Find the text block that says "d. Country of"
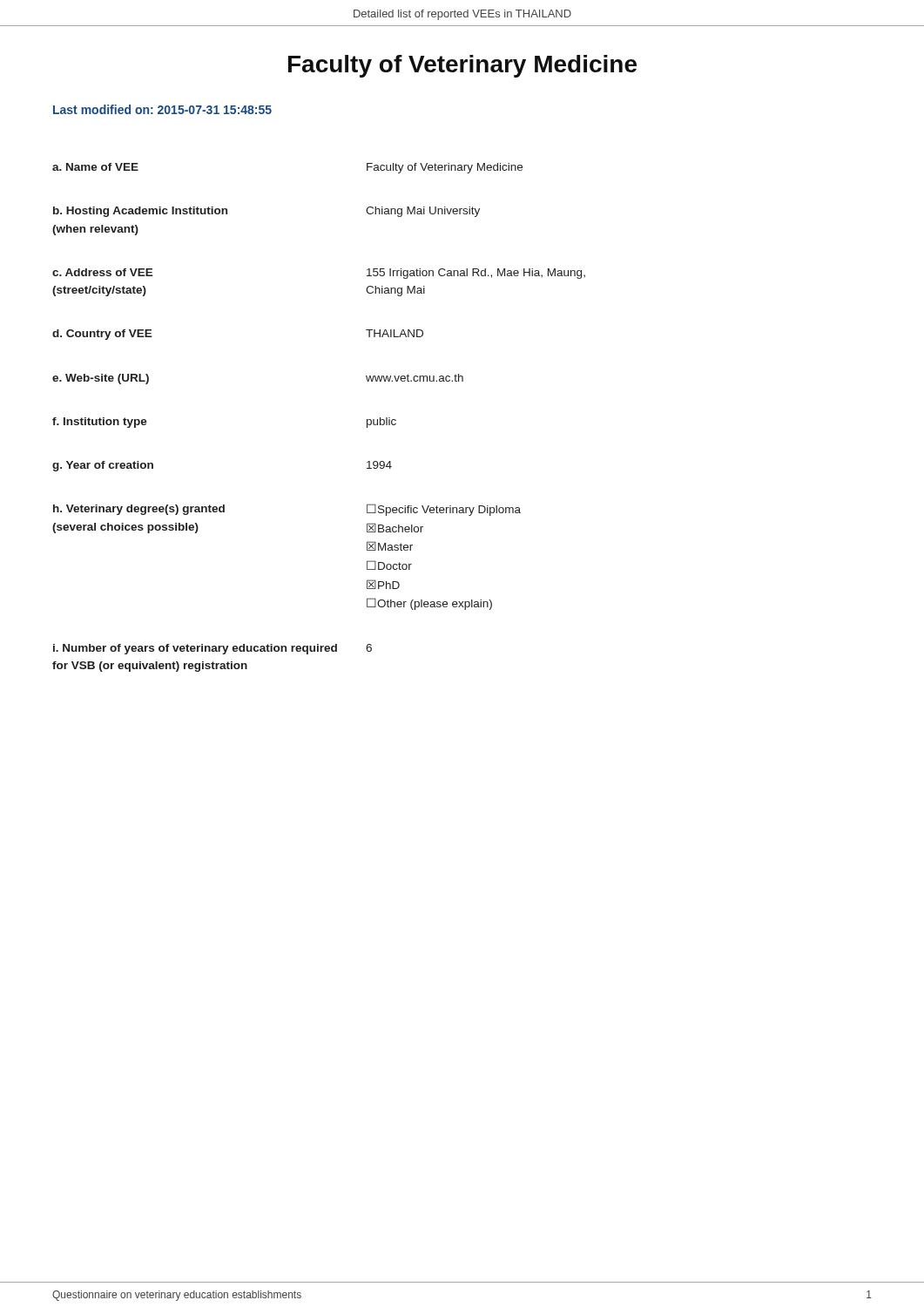This screenshot has height=1307, width=924. [x=101, y=334]
